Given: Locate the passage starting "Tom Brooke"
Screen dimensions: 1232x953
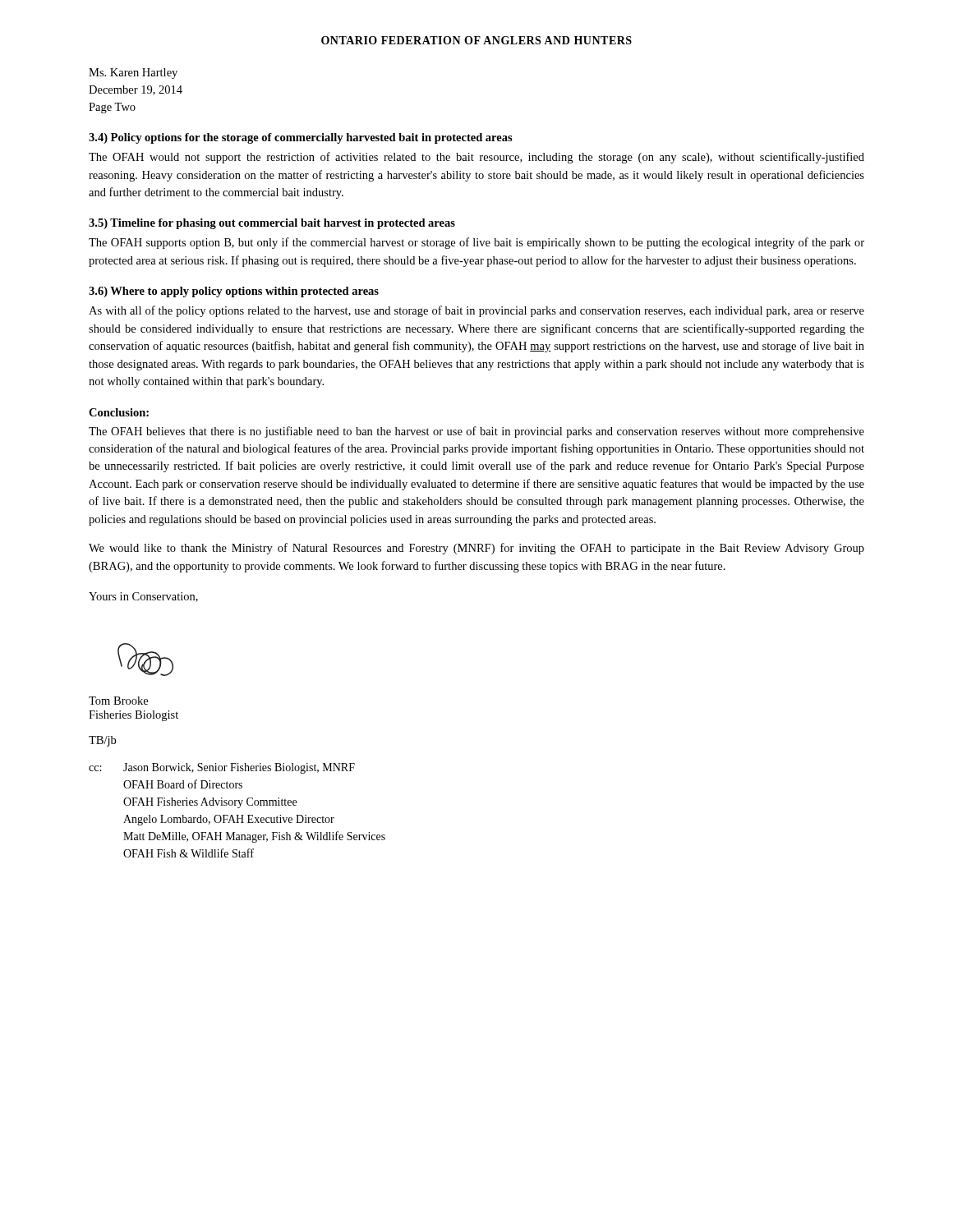Looking at the screenshot, I should pyautogui.click(x=119, y=701).
